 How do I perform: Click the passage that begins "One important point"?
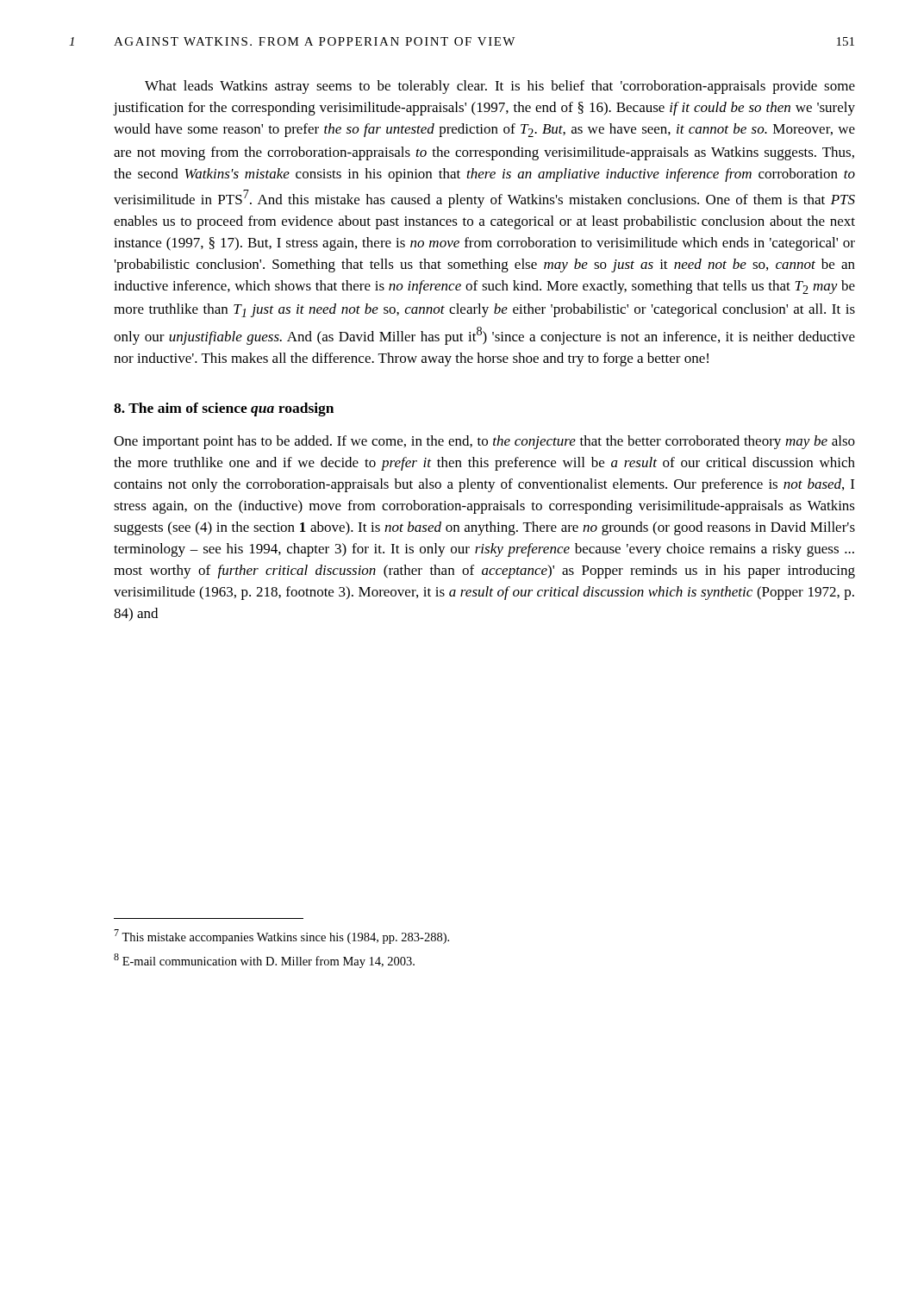pos(484,527)
